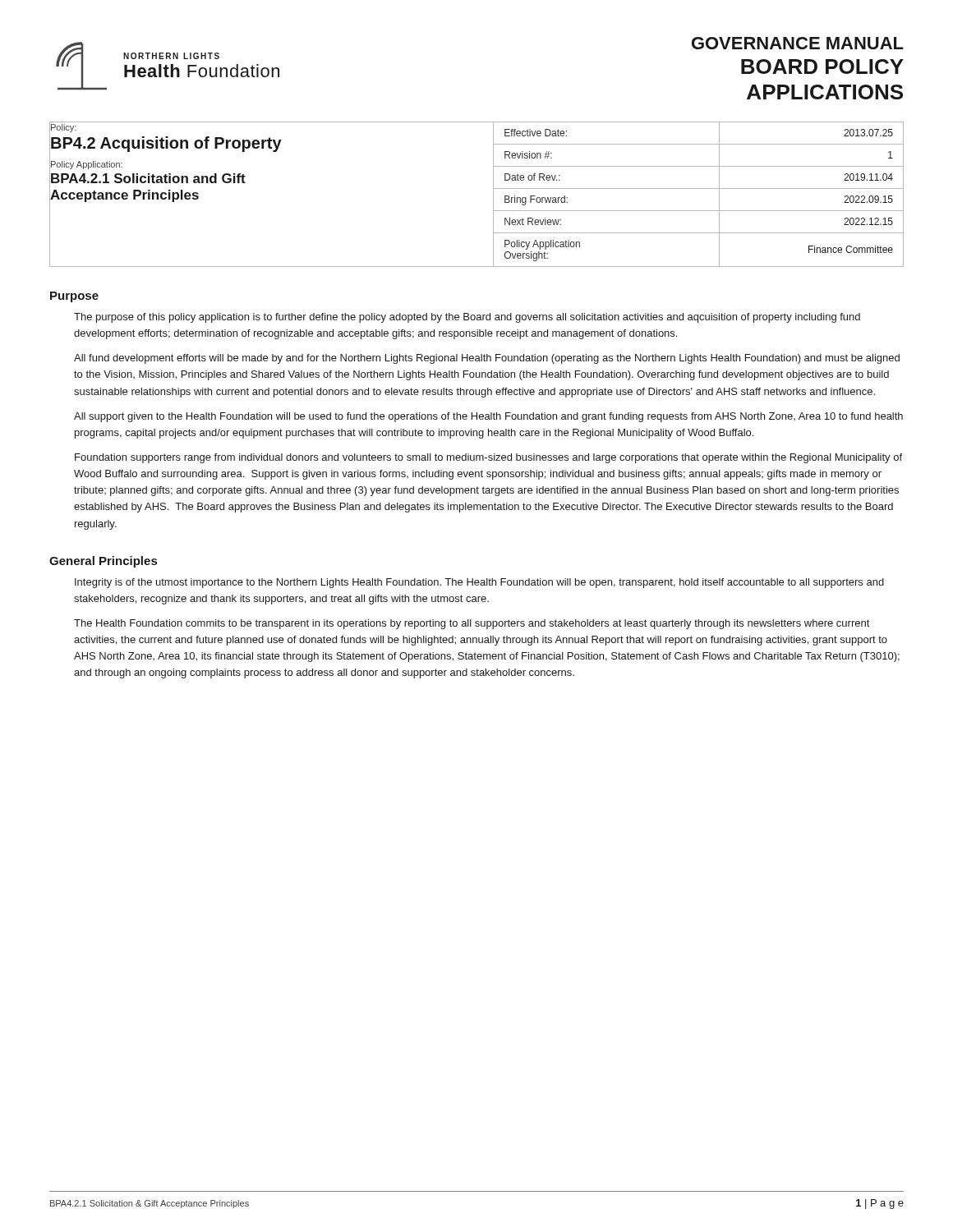Locate a table

coord(476,194)
